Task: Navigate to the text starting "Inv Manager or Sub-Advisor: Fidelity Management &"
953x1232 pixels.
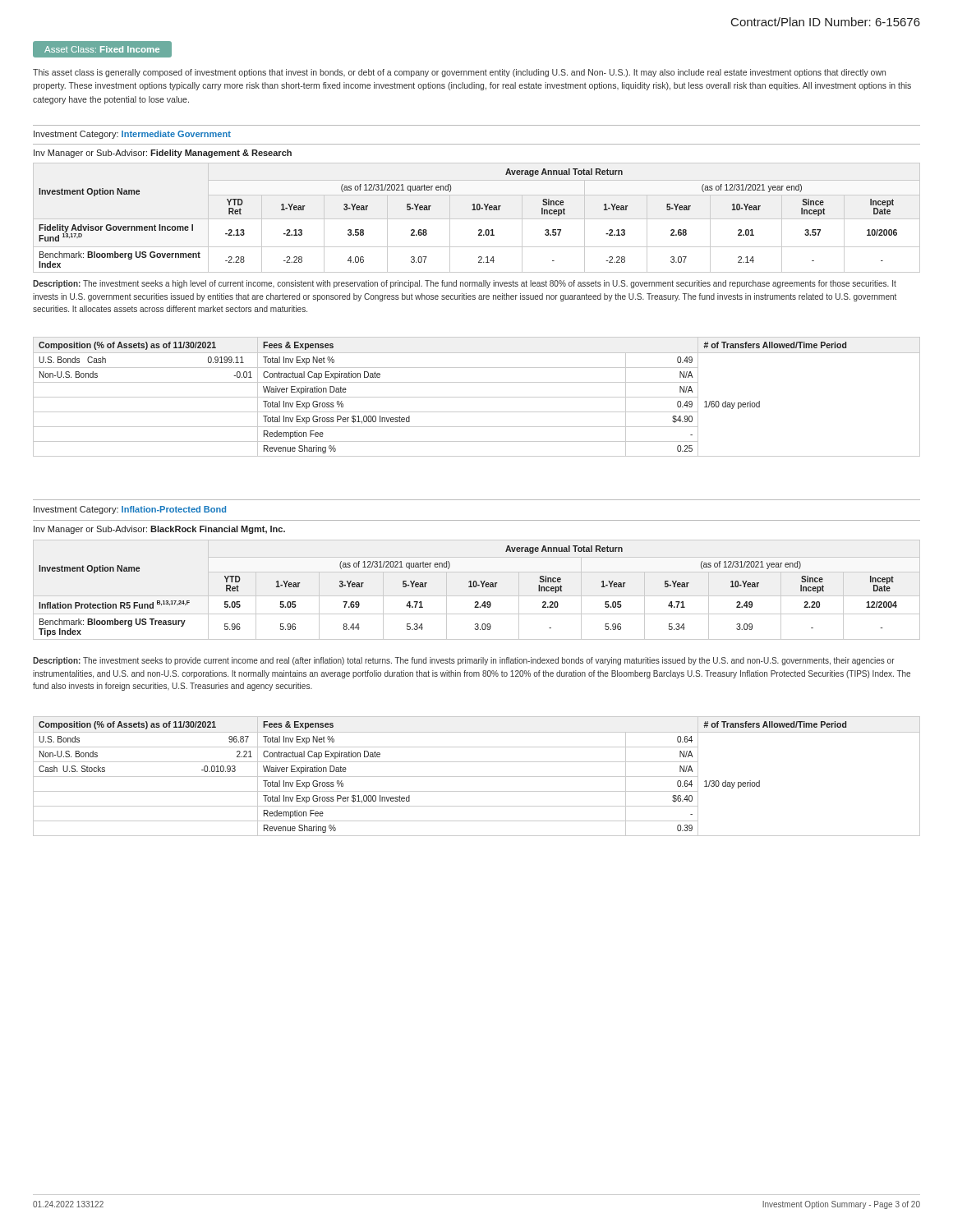Action: click(x=162, y=153)
